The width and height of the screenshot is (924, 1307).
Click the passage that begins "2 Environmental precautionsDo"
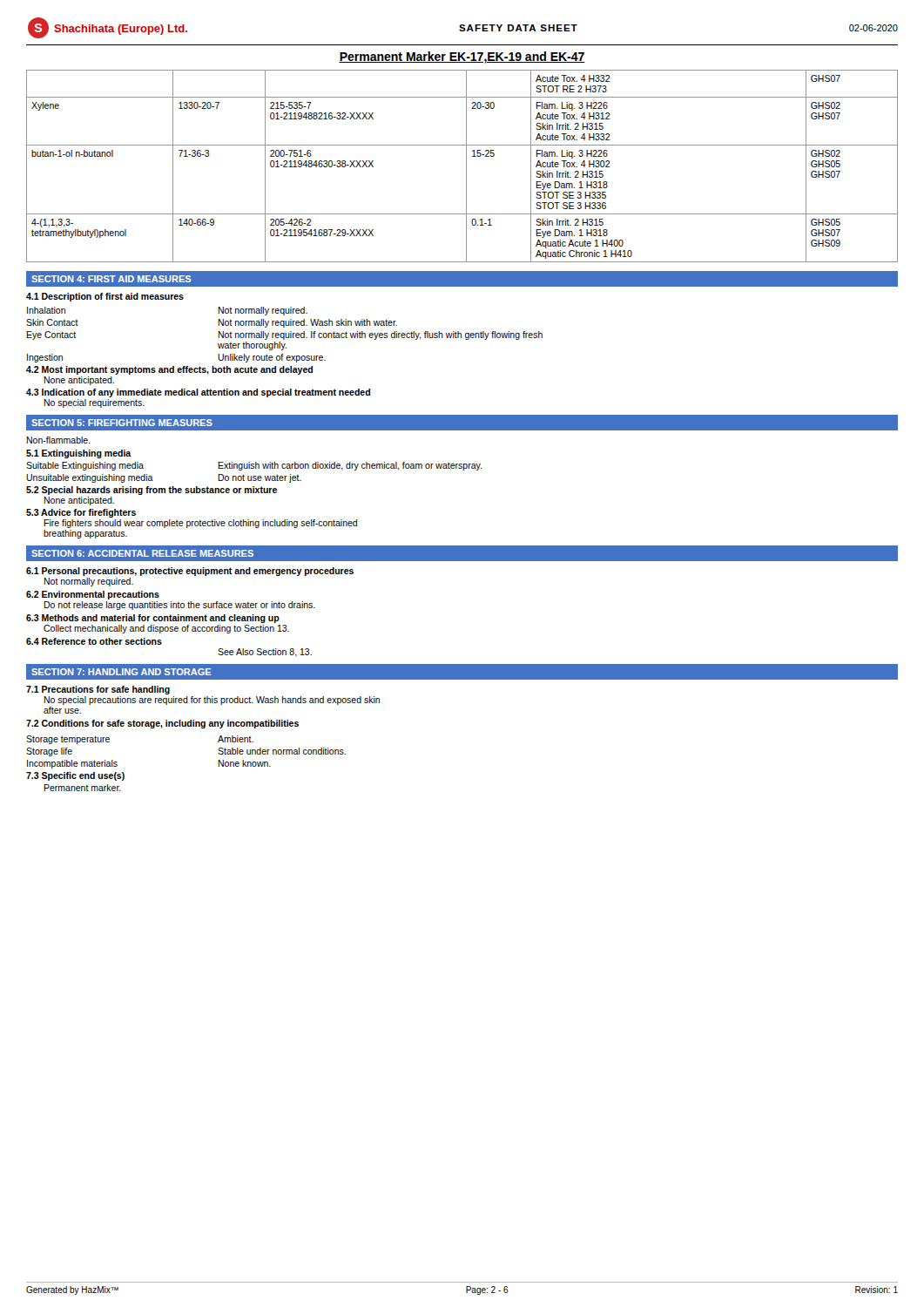coord(171,600)
